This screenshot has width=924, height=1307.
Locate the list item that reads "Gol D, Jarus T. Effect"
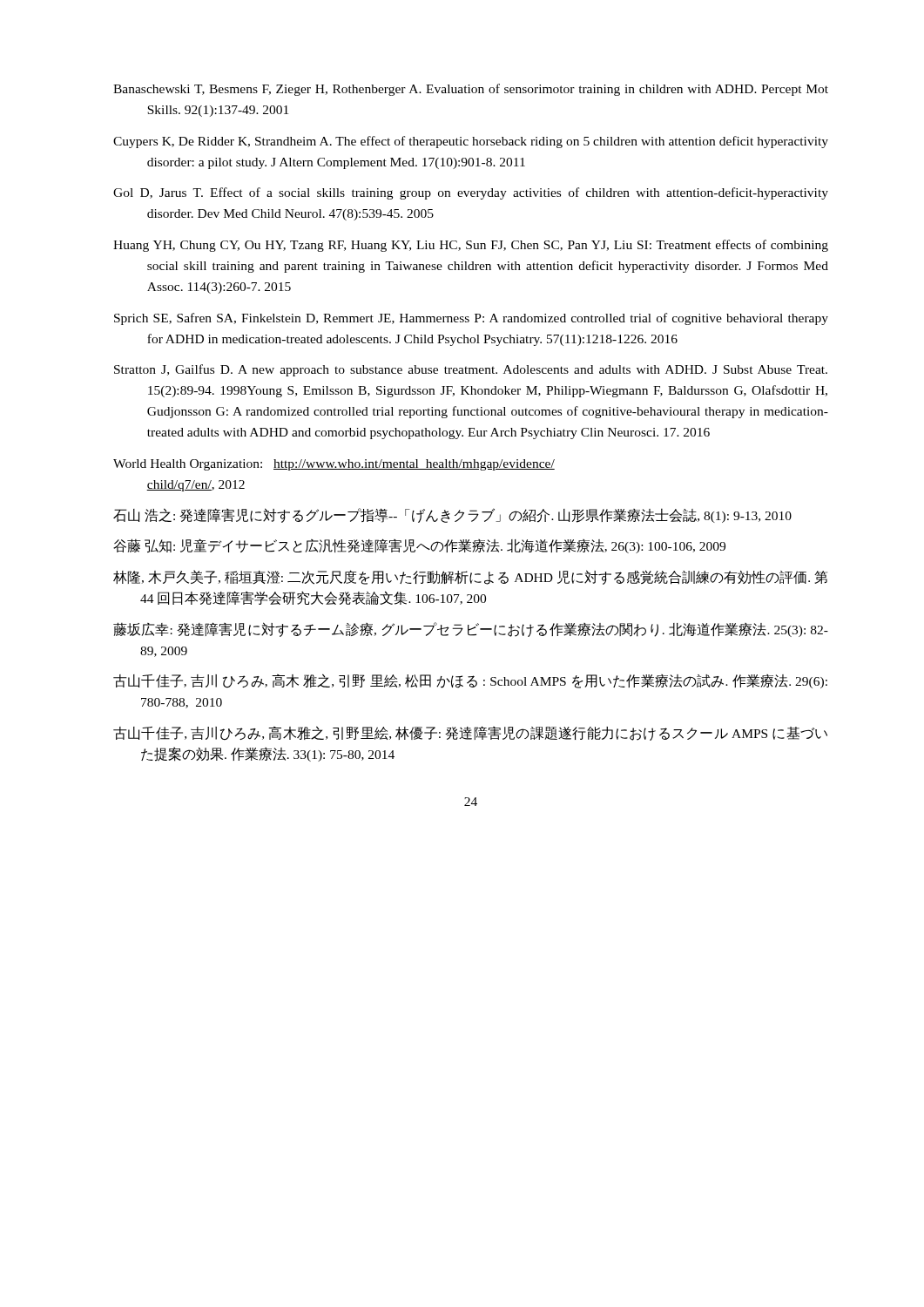(471, 203)
